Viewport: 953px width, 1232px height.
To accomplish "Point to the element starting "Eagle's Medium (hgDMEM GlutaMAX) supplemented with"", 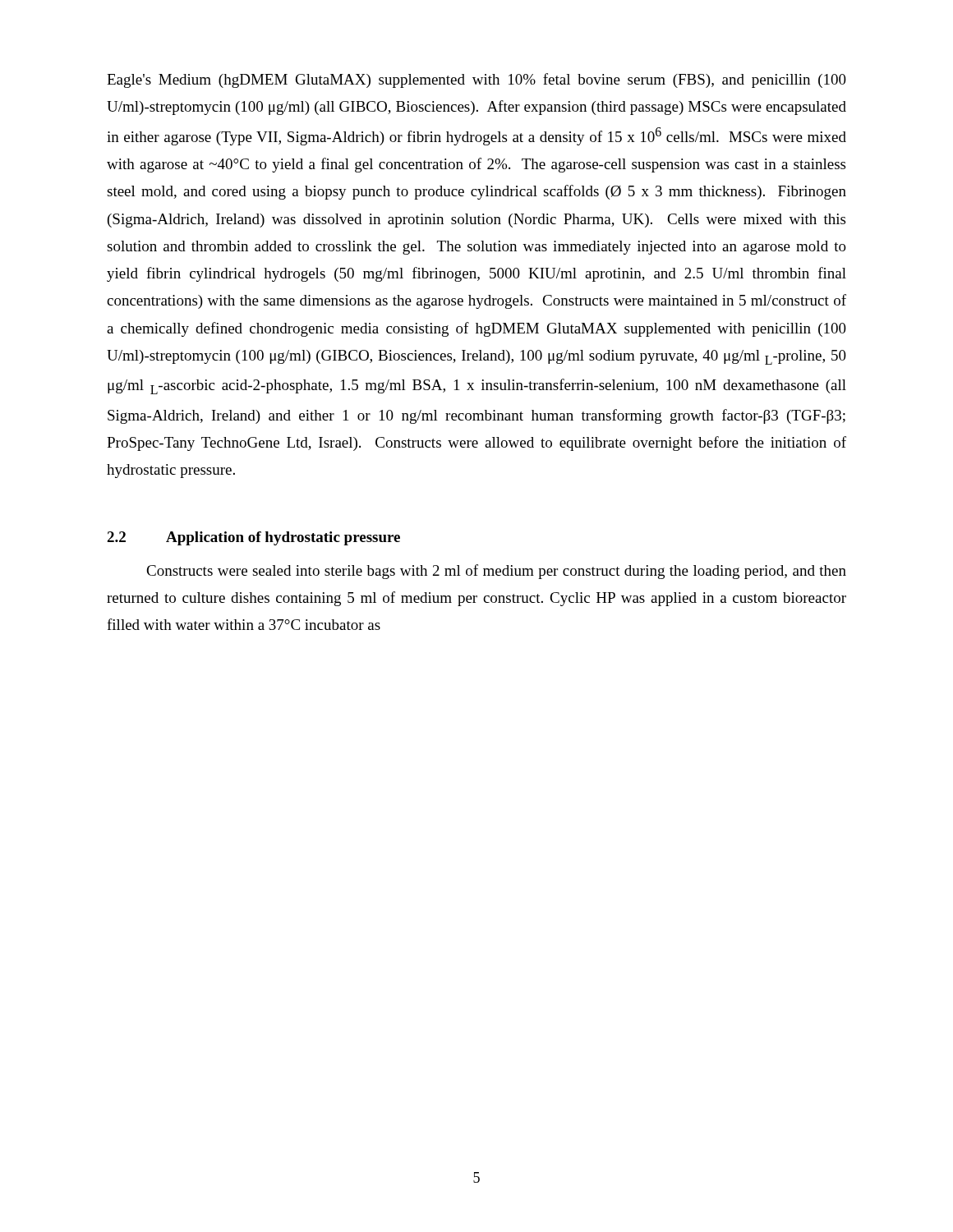I will 476,274.
